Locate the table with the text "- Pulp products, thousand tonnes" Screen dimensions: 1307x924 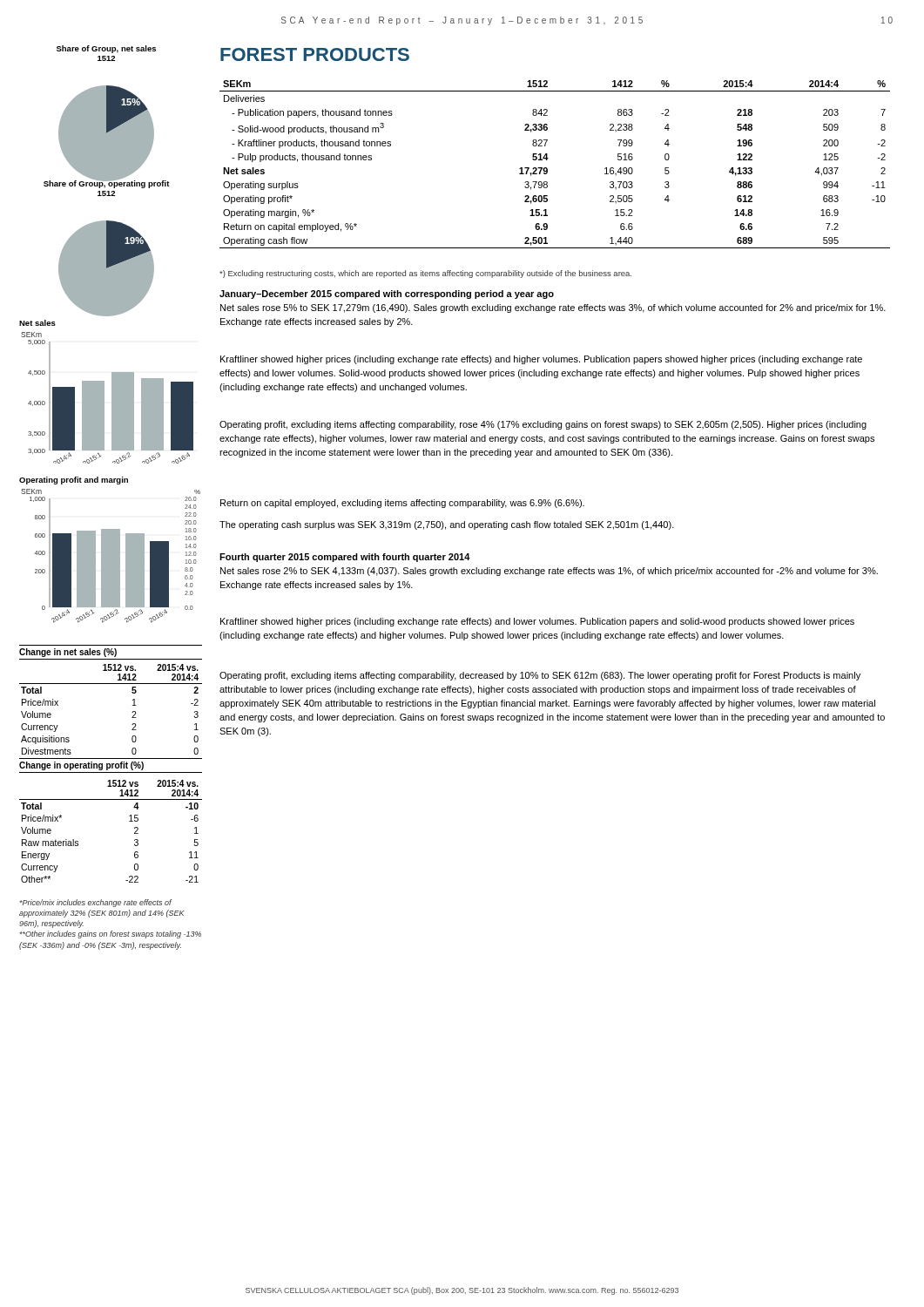pos(555,162)
